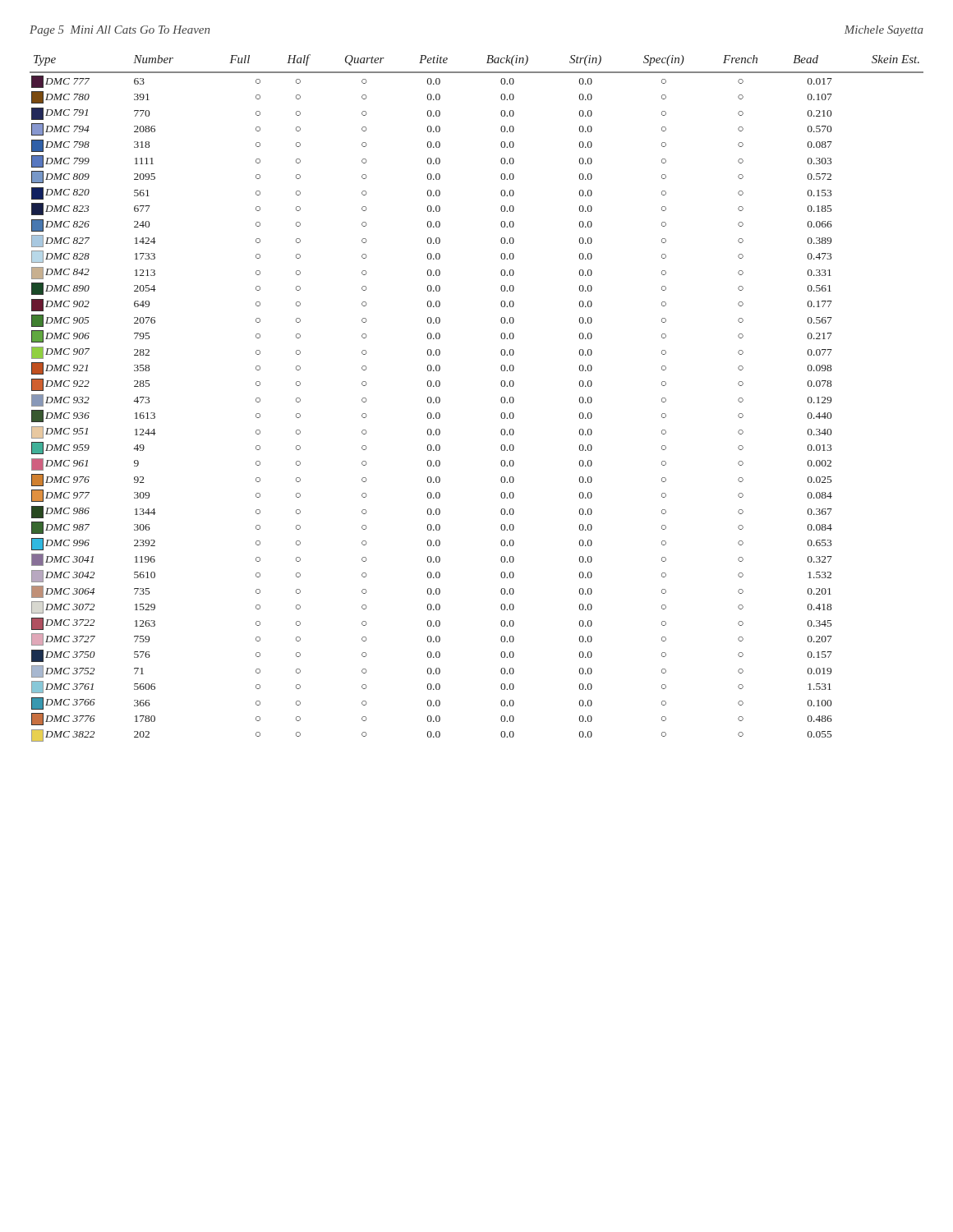Click a table
This screenshot has height=1232, width=953.
pyautogui.click(x=476, y=397)
